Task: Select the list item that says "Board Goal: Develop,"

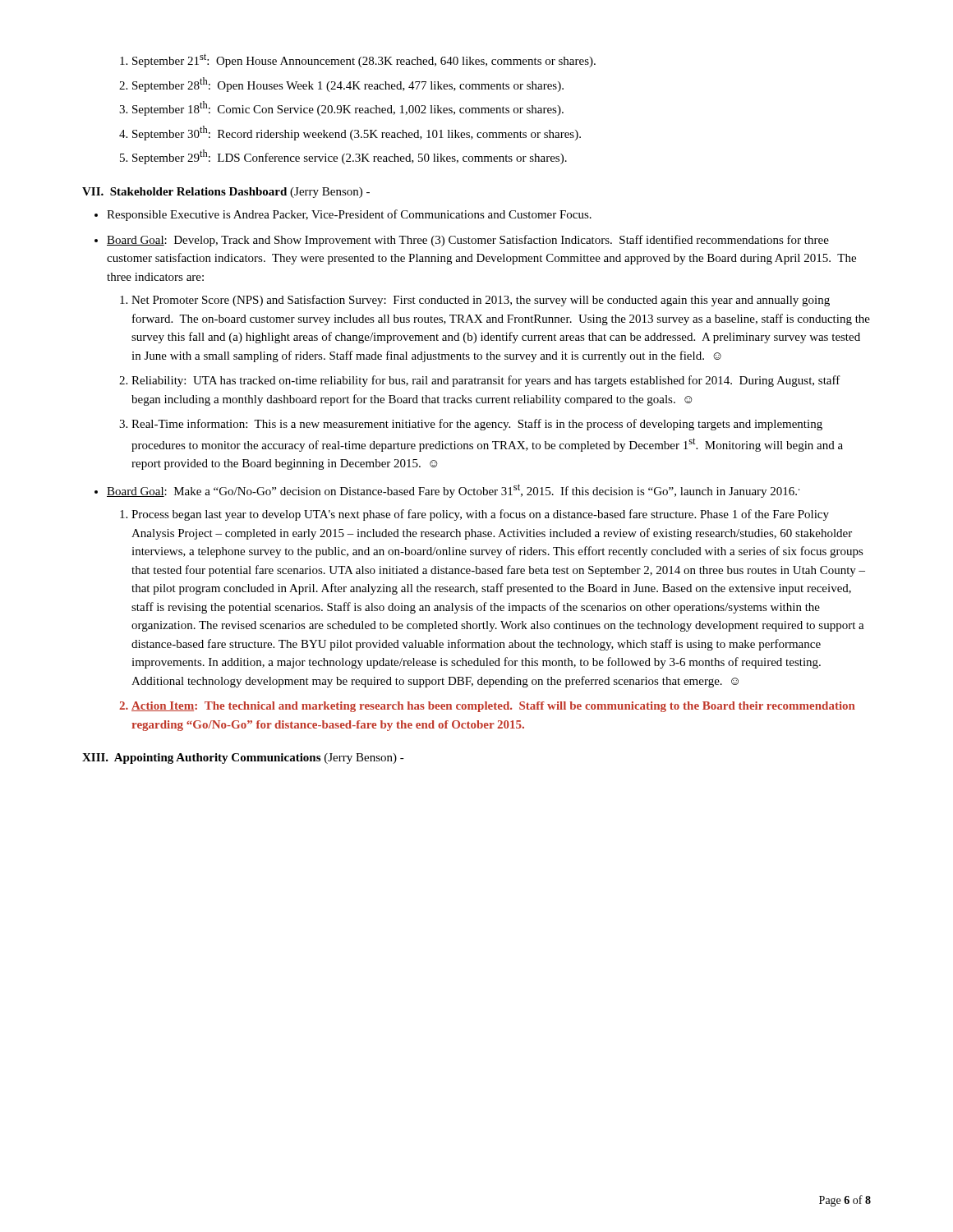Action: coord(489,353)
